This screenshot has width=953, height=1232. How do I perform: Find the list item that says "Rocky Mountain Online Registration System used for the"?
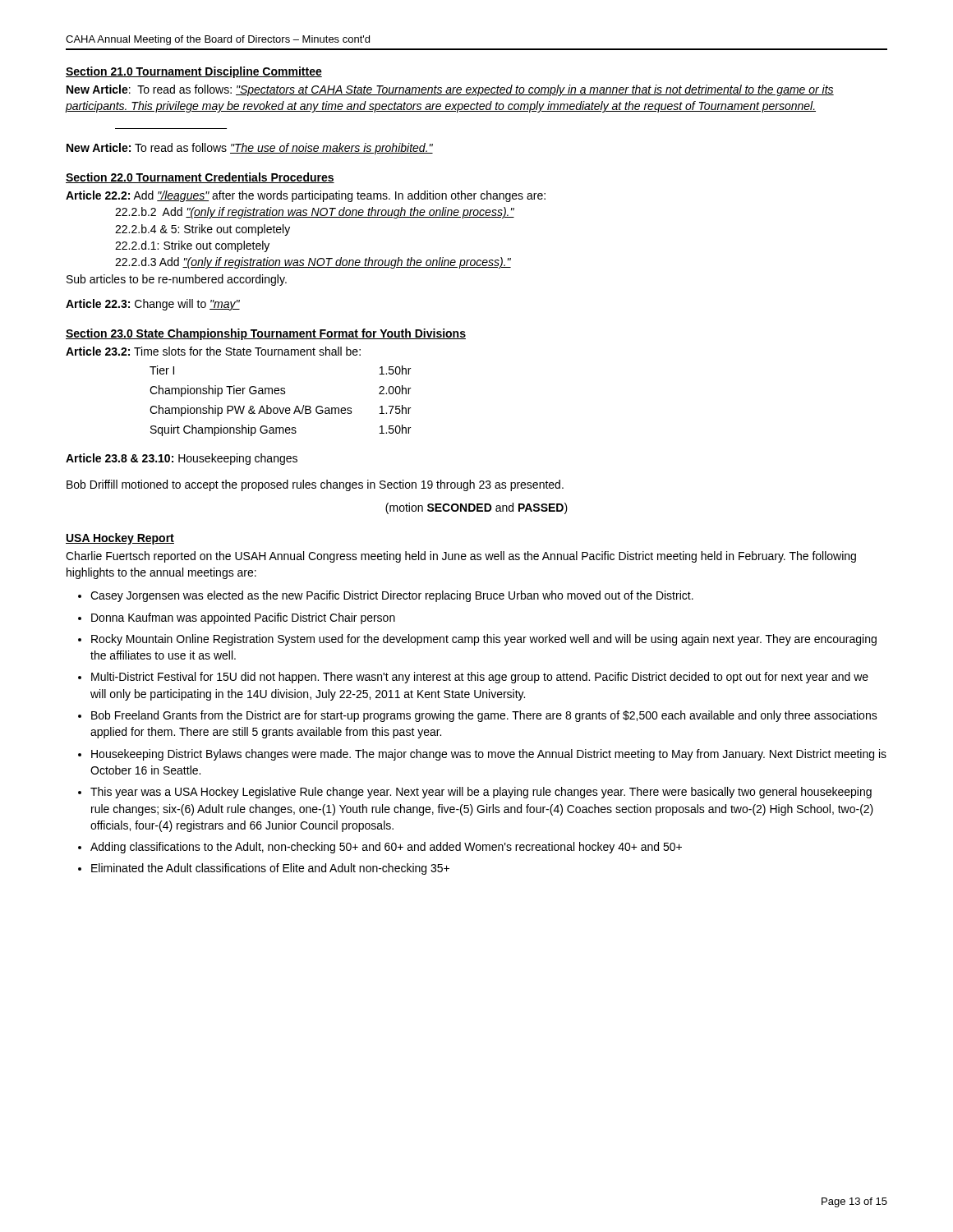(484, 647)
